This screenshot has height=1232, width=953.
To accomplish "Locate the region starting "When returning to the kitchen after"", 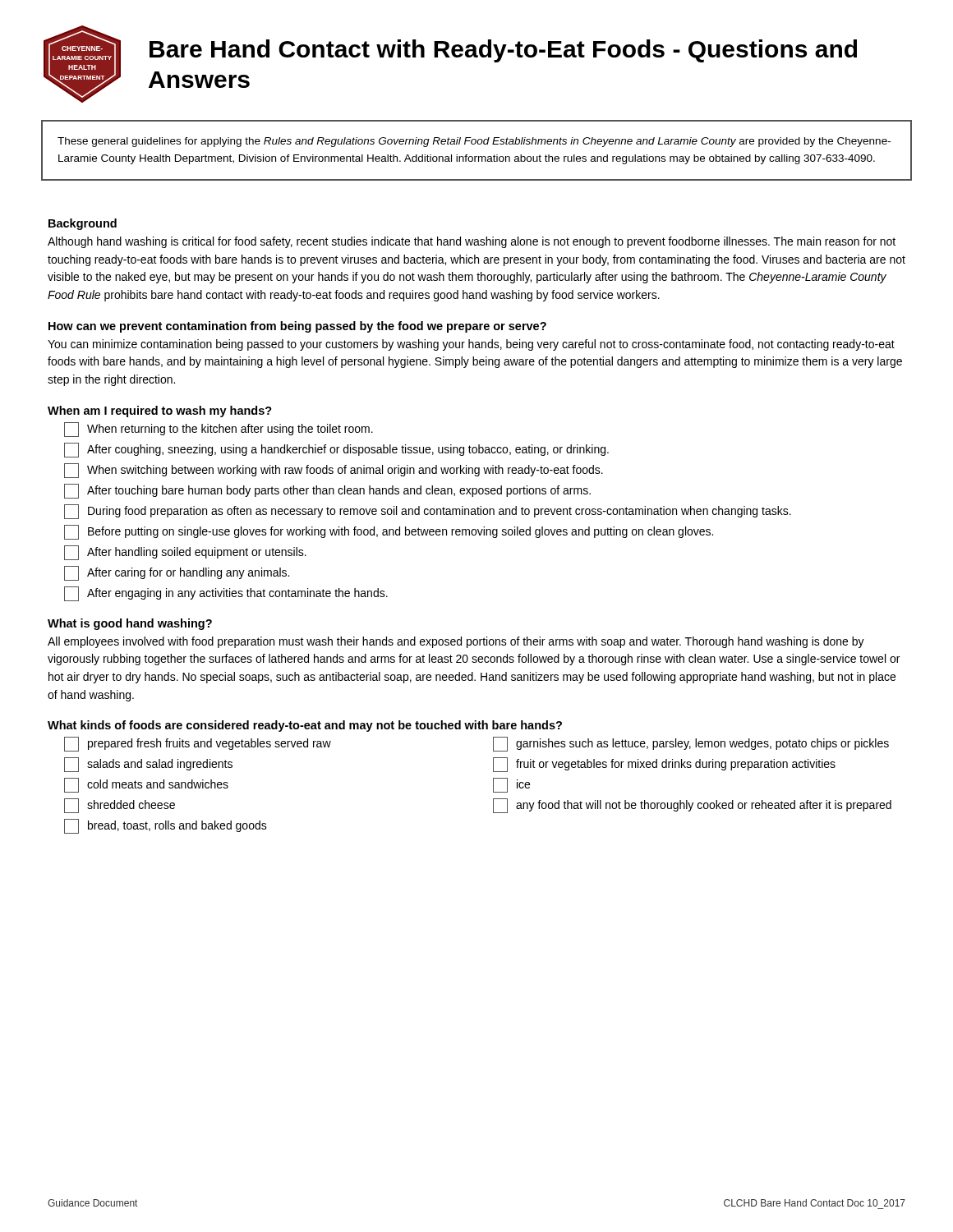I will pos(219,429).
